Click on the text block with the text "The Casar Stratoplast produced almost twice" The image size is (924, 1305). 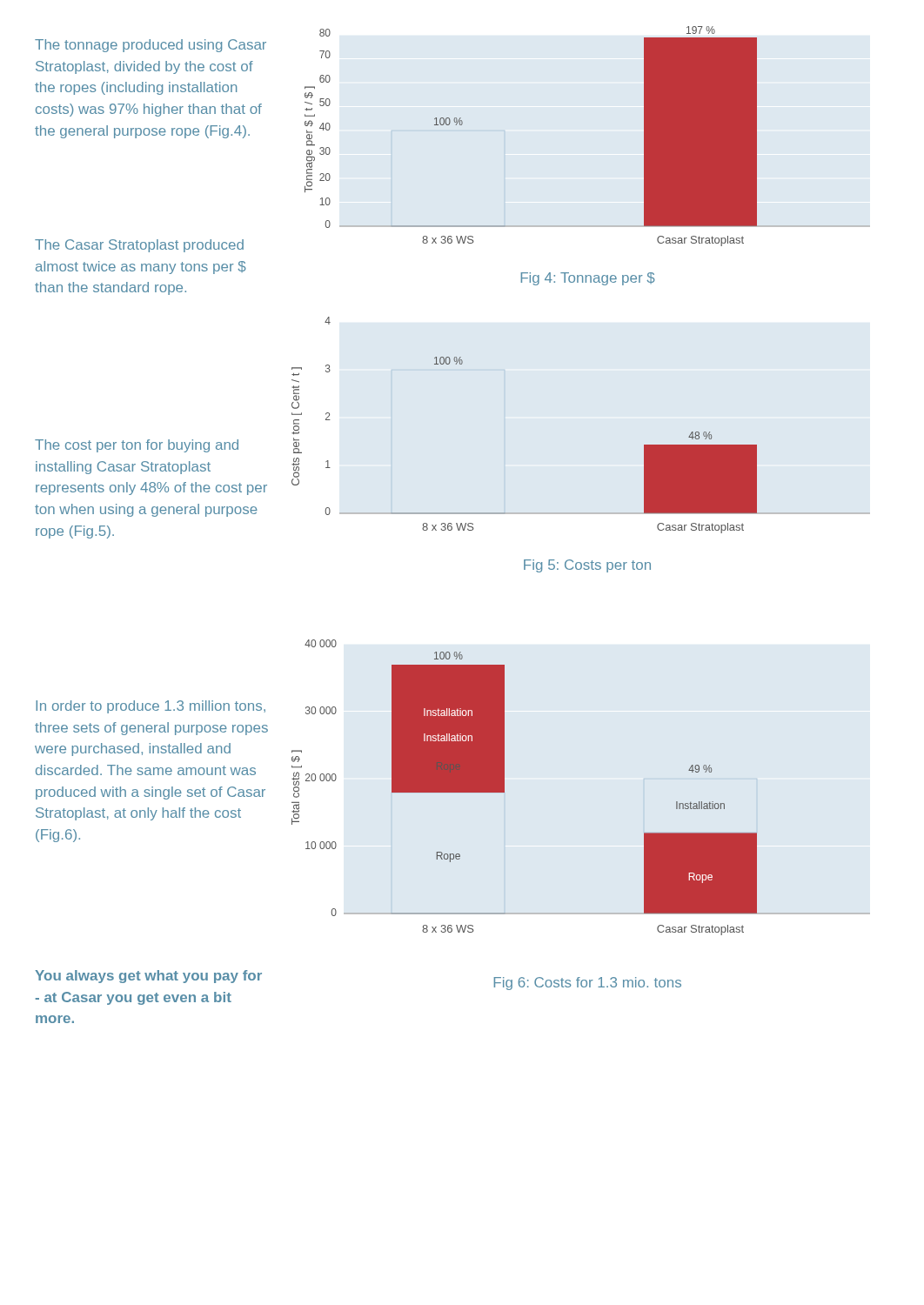[140, 266]
